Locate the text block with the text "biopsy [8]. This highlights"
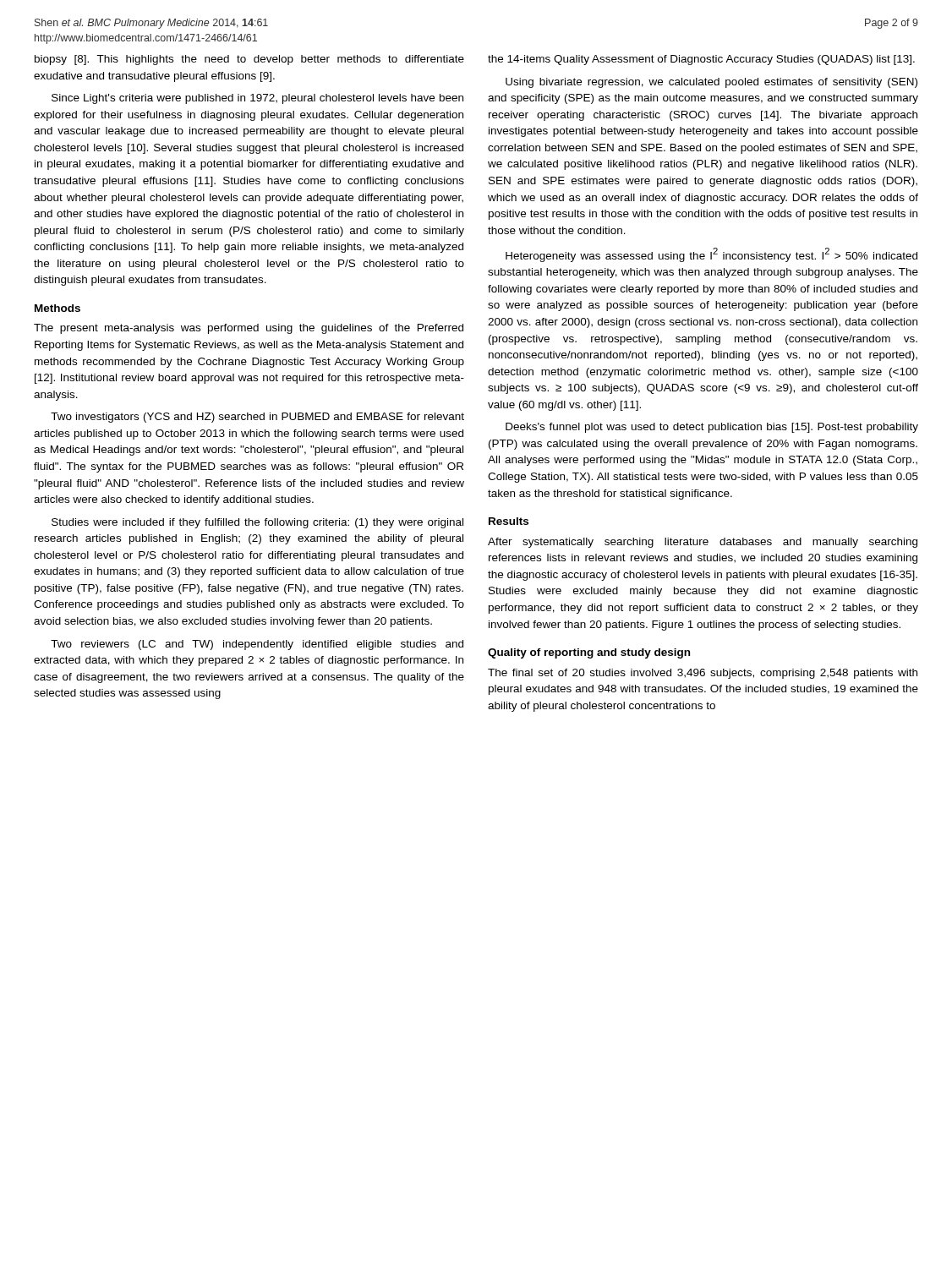Viewport: 952px width, 1268px height. click(249, 169)
